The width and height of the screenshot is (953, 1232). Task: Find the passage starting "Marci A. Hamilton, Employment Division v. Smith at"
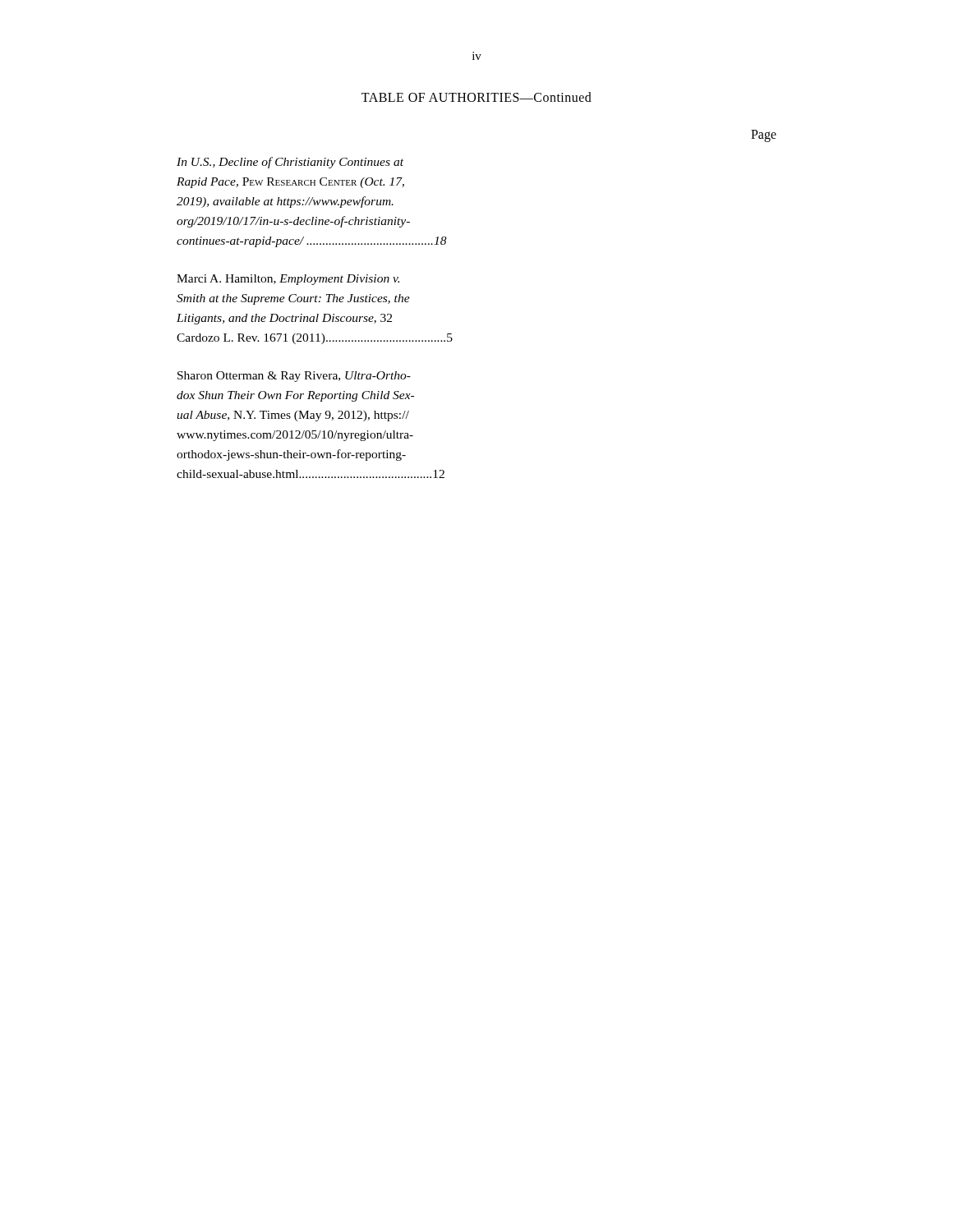coord(288,280)
